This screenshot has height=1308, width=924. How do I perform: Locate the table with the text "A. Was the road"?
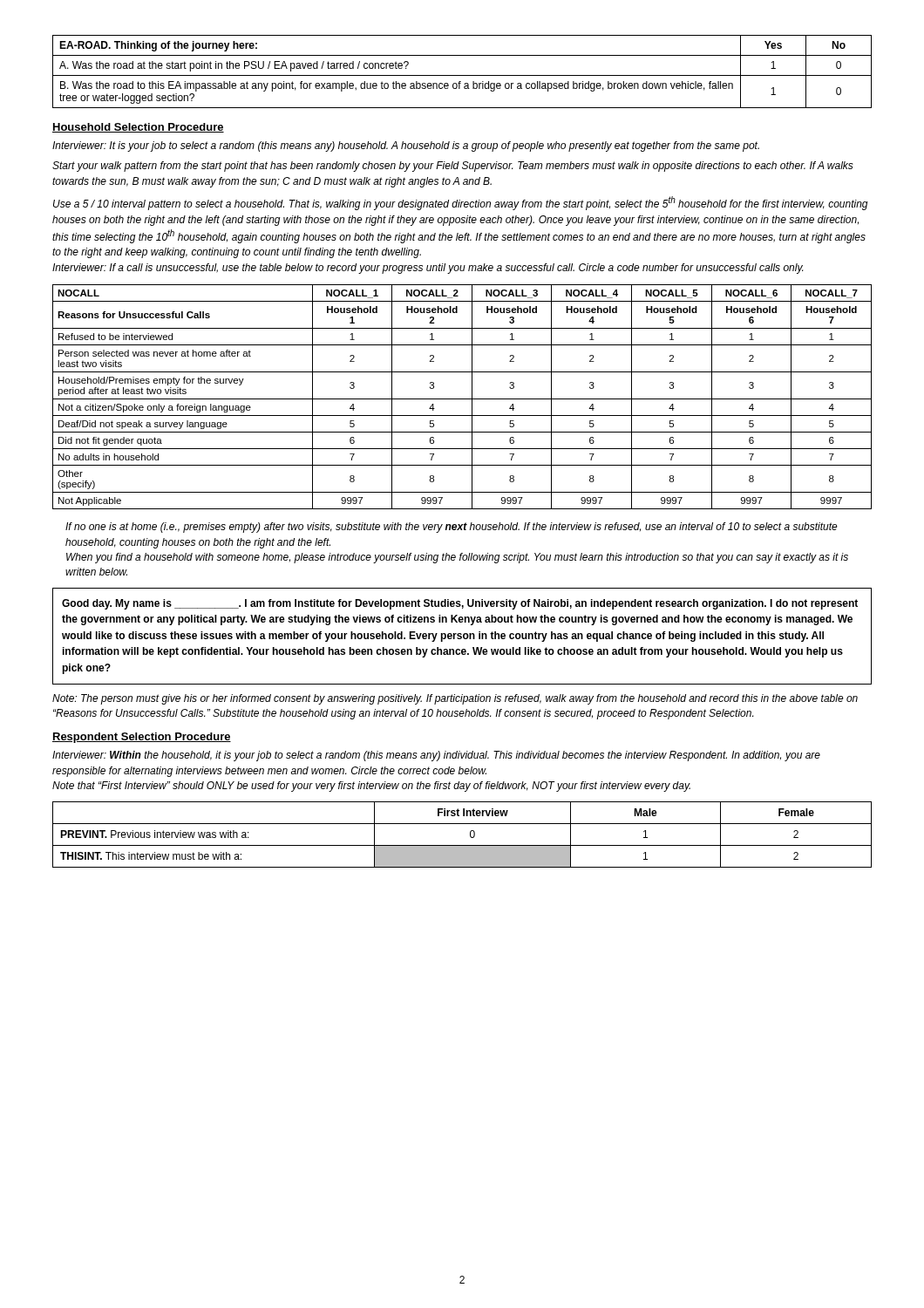pos(462,72)
